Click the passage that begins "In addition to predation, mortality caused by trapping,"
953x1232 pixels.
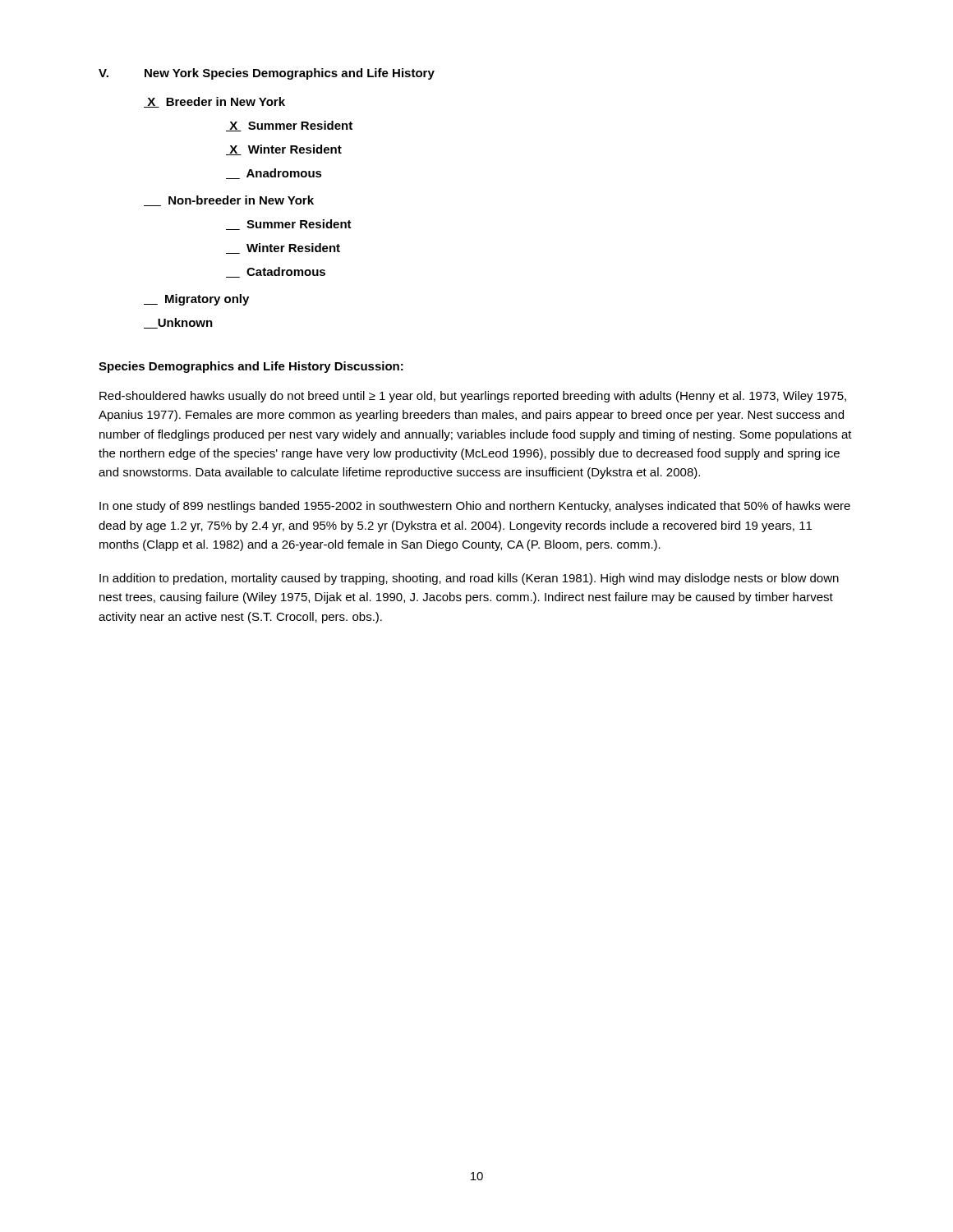coord(469,597)
